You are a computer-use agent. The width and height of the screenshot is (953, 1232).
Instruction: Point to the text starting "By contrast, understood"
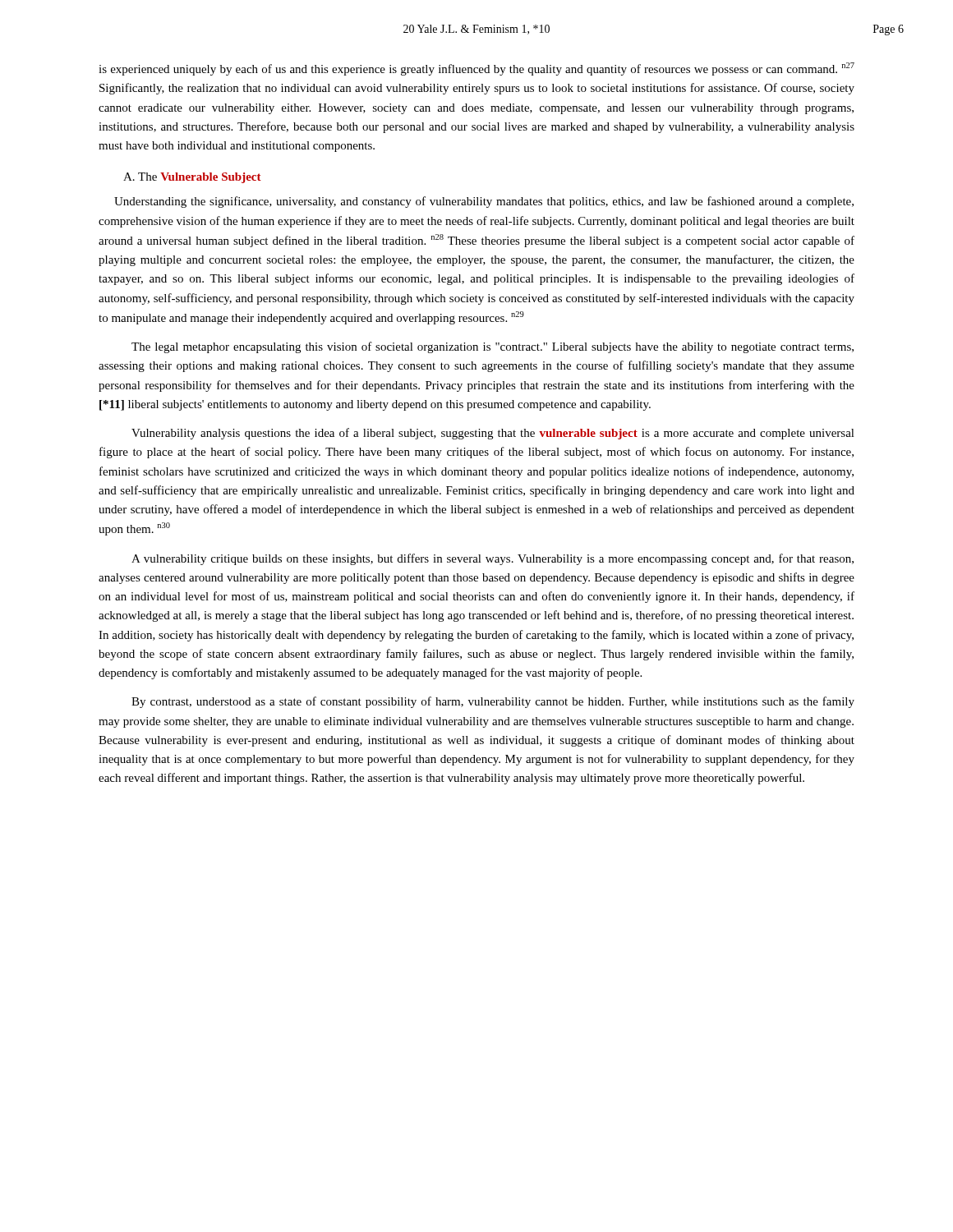pos(476,740)
